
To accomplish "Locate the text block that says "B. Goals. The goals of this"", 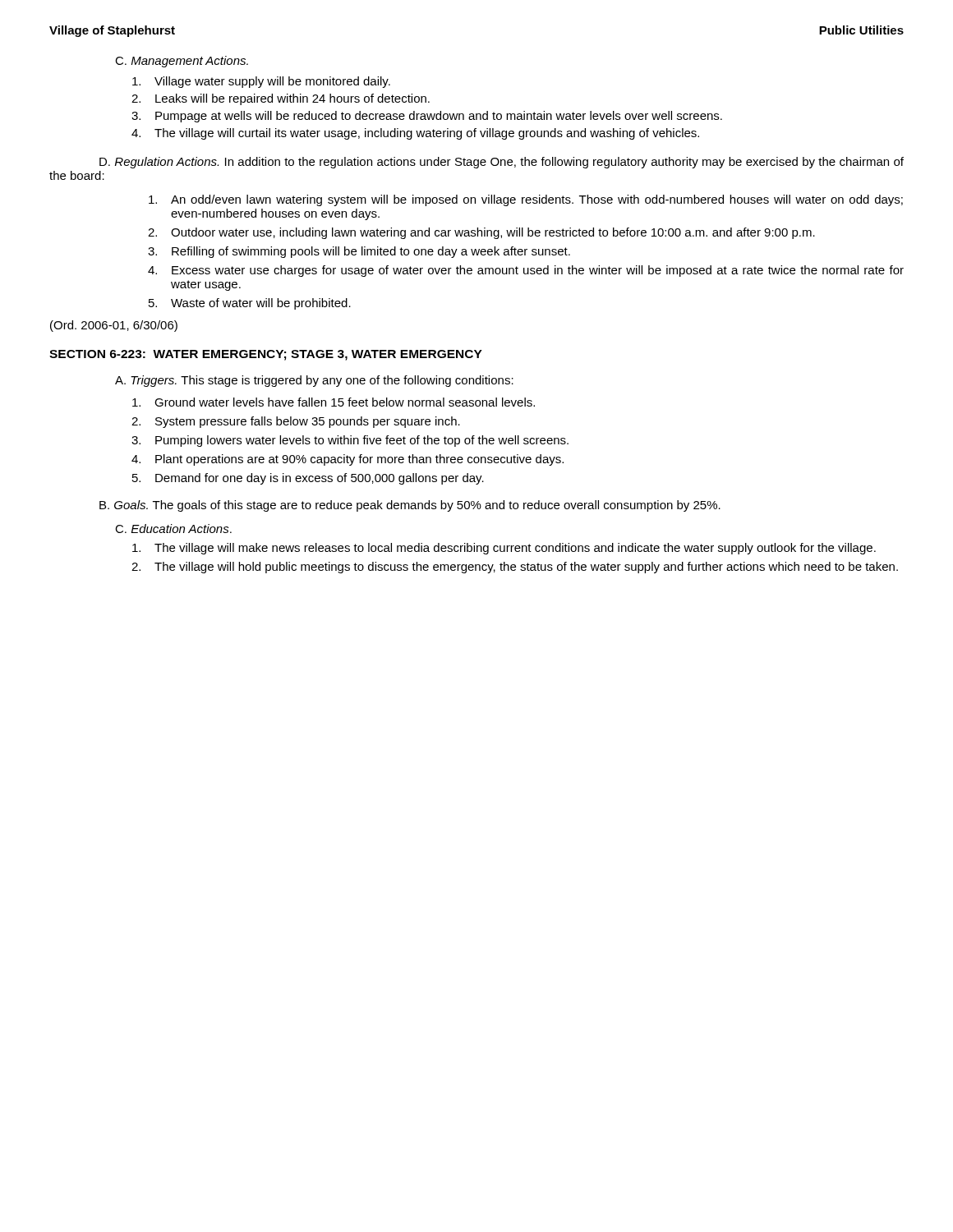I will (x=410, y=505).
